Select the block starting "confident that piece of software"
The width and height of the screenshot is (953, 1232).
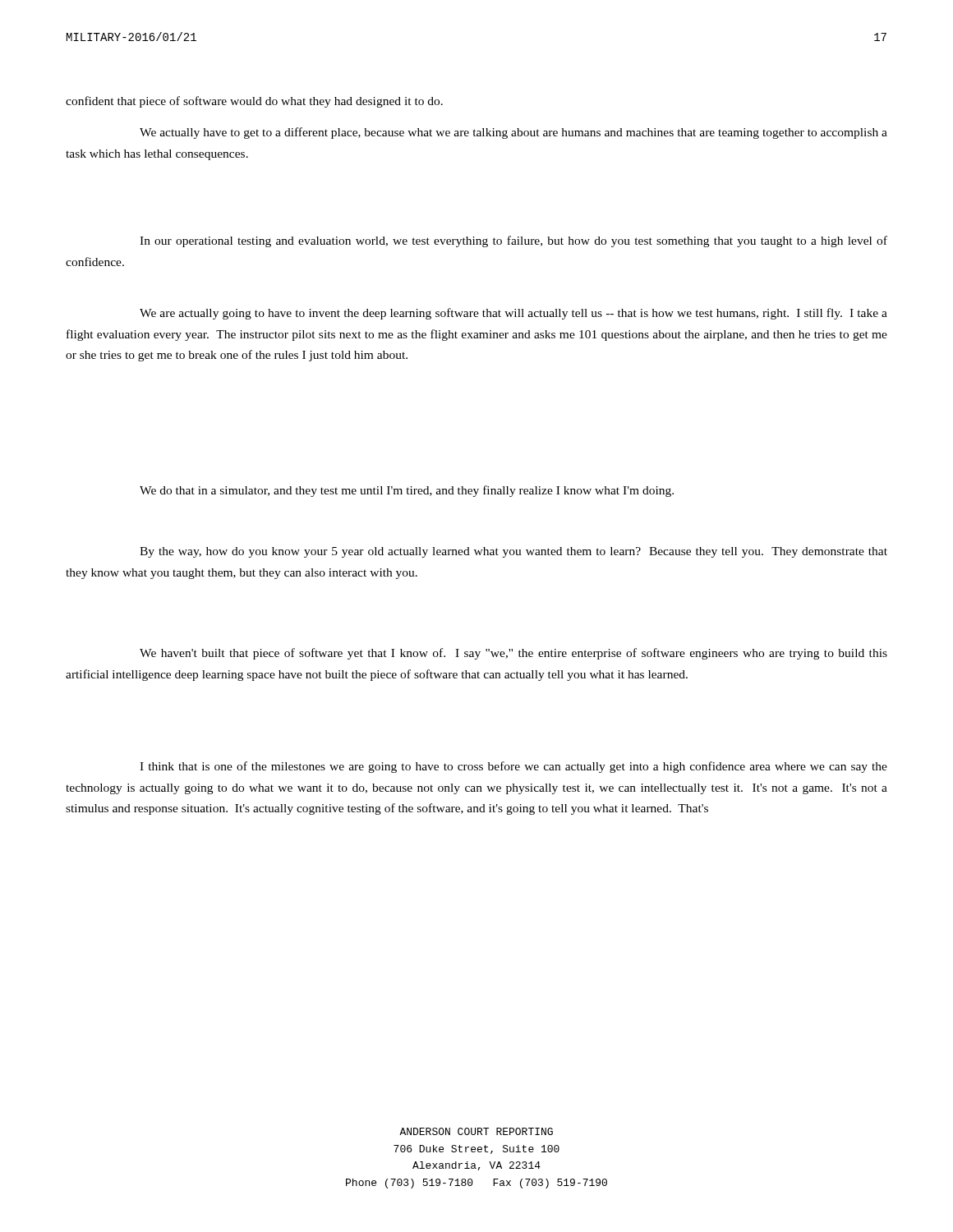(x=255, y=101)
